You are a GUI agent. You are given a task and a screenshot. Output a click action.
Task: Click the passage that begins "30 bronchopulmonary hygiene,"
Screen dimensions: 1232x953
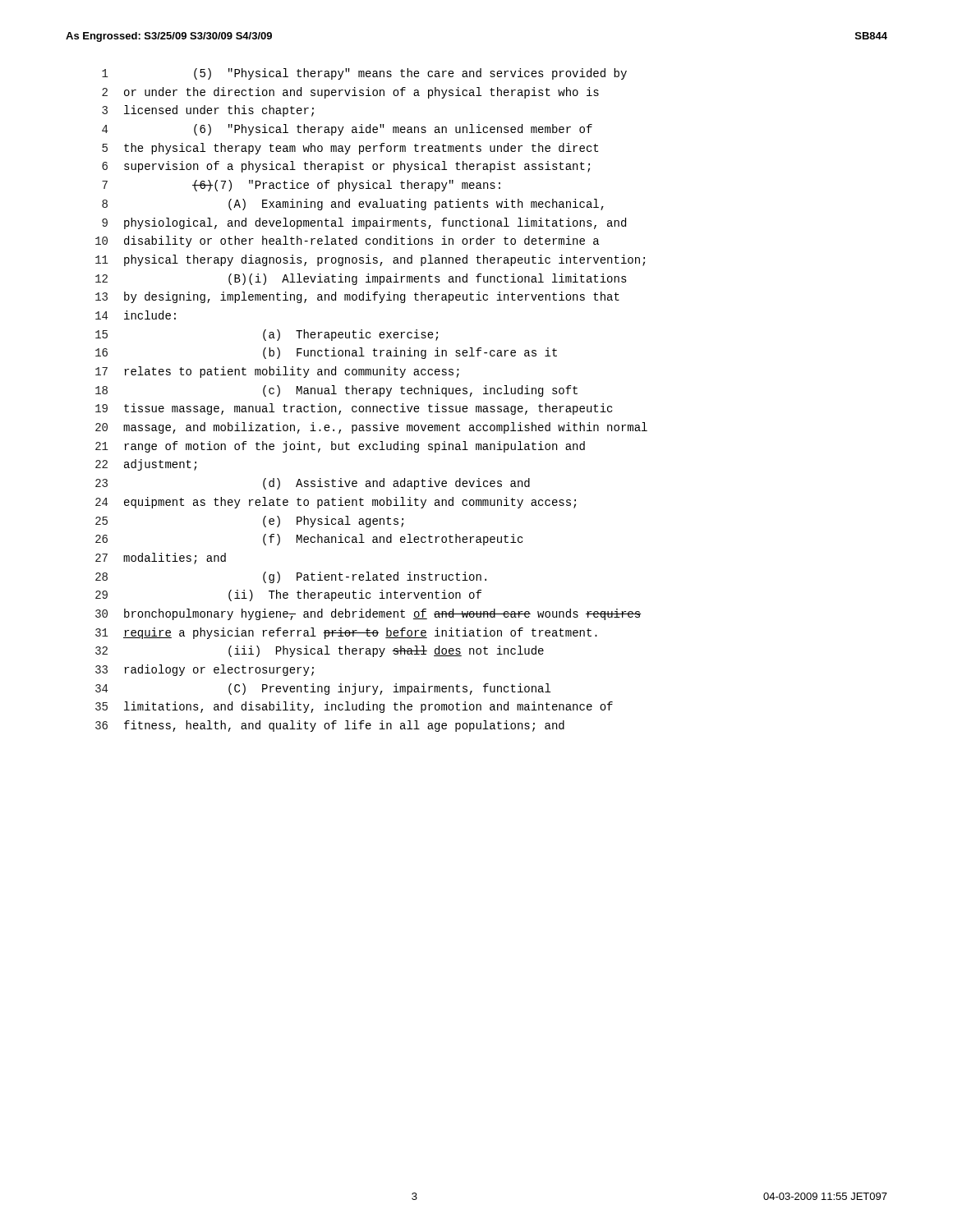pyautogui.click(x=476, y=615)
